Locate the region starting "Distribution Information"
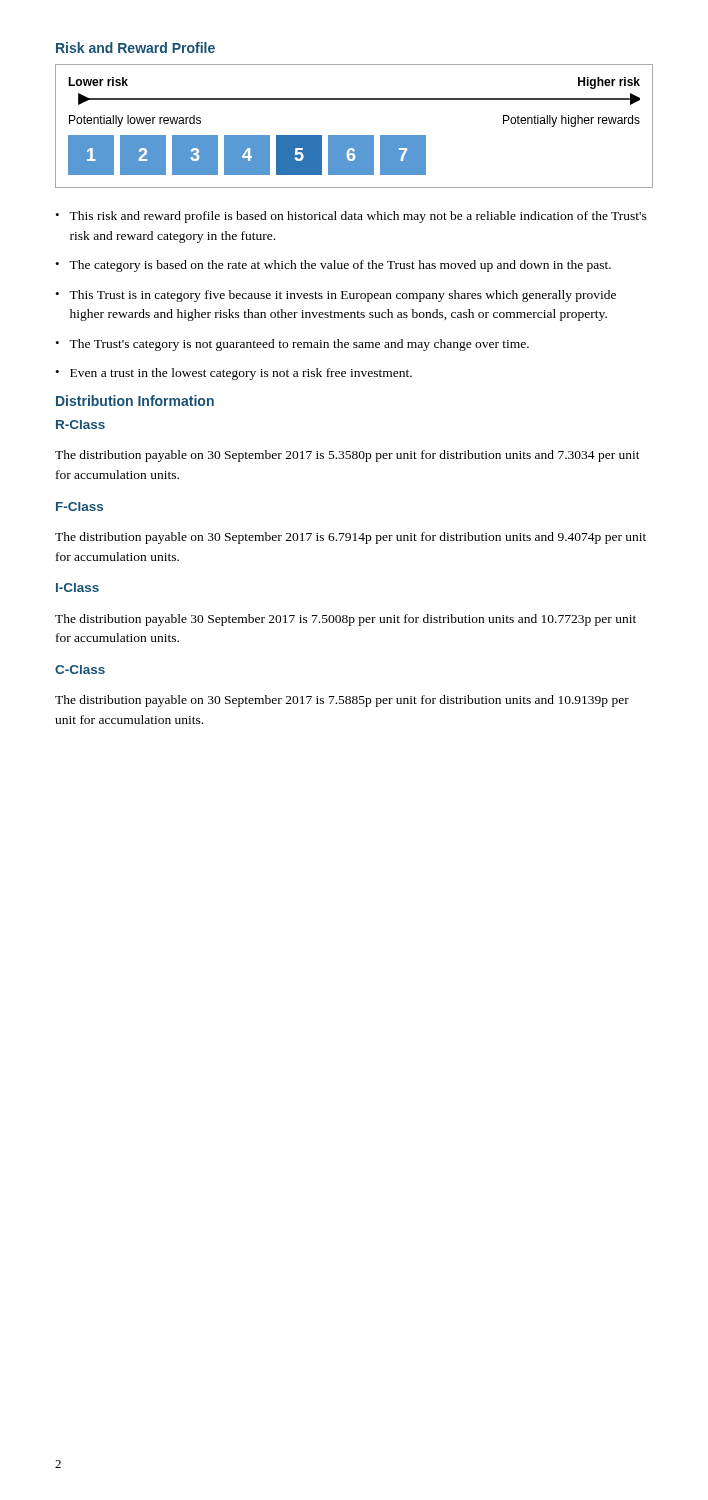 (x=135, y=400)
